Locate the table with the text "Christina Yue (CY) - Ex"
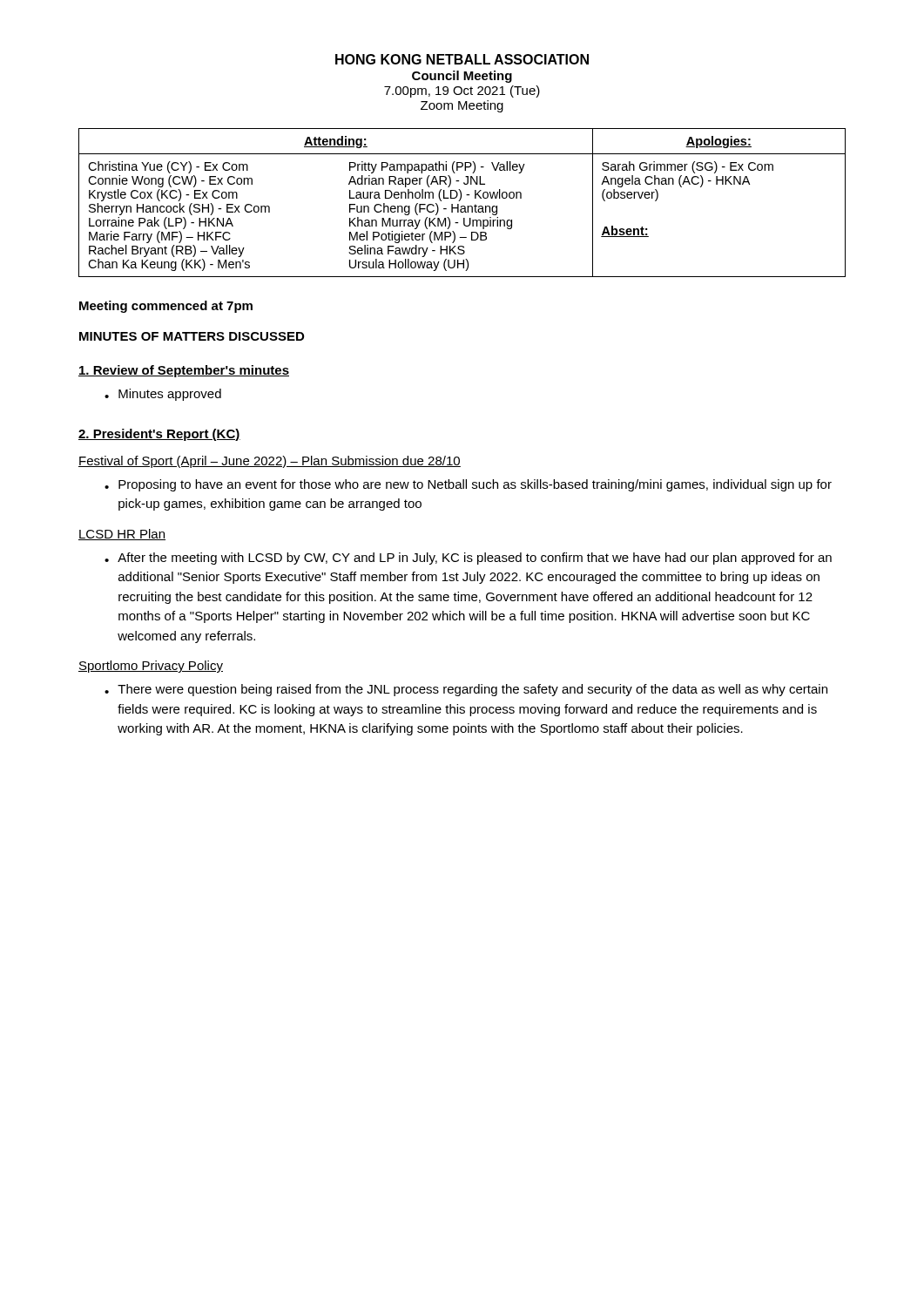Screen dimensions: 1307x924 (462, 203)
